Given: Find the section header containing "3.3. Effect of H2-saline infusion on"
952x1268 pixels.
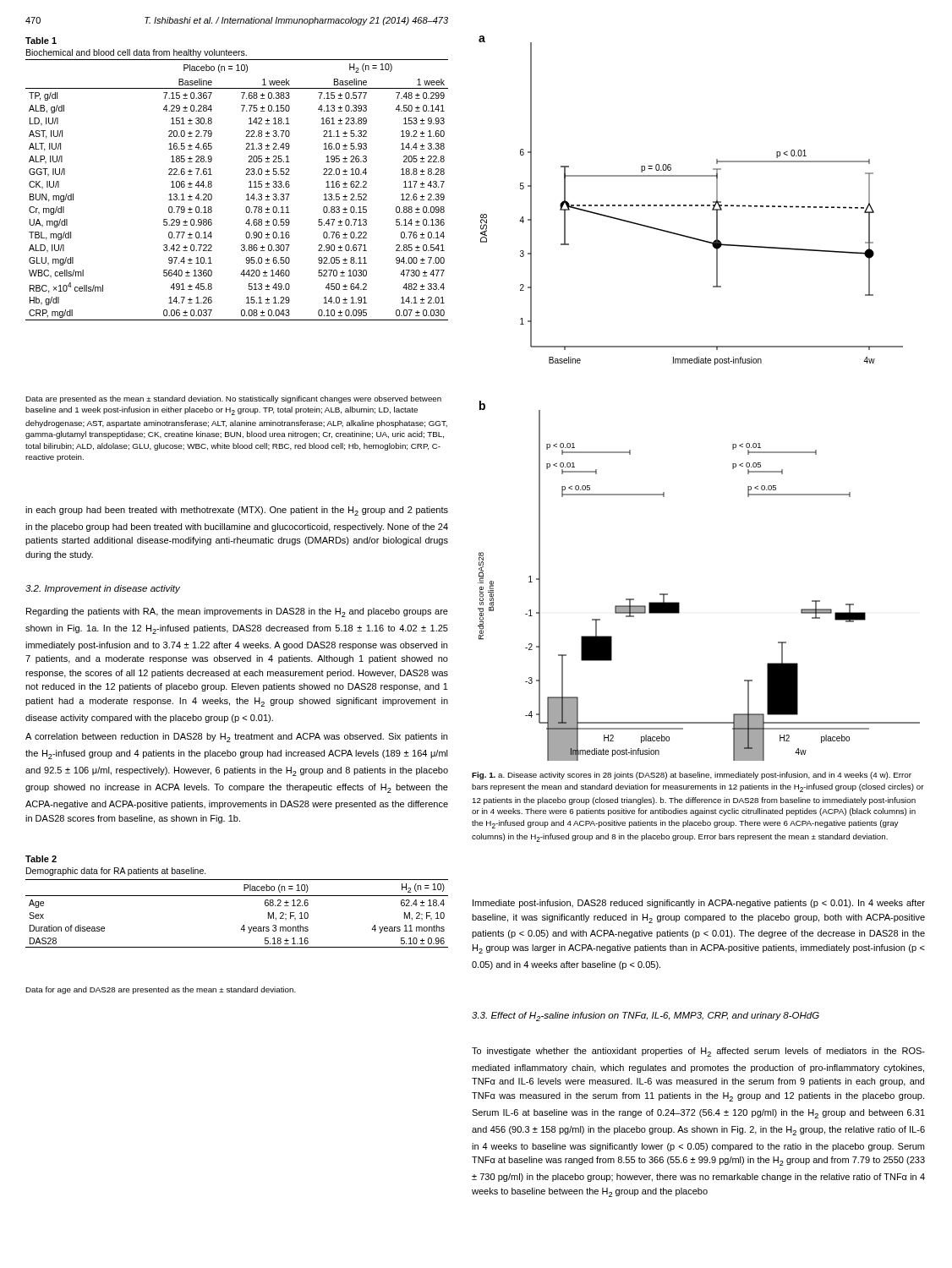Looking at the screenshot, I should pos(646,1017).
